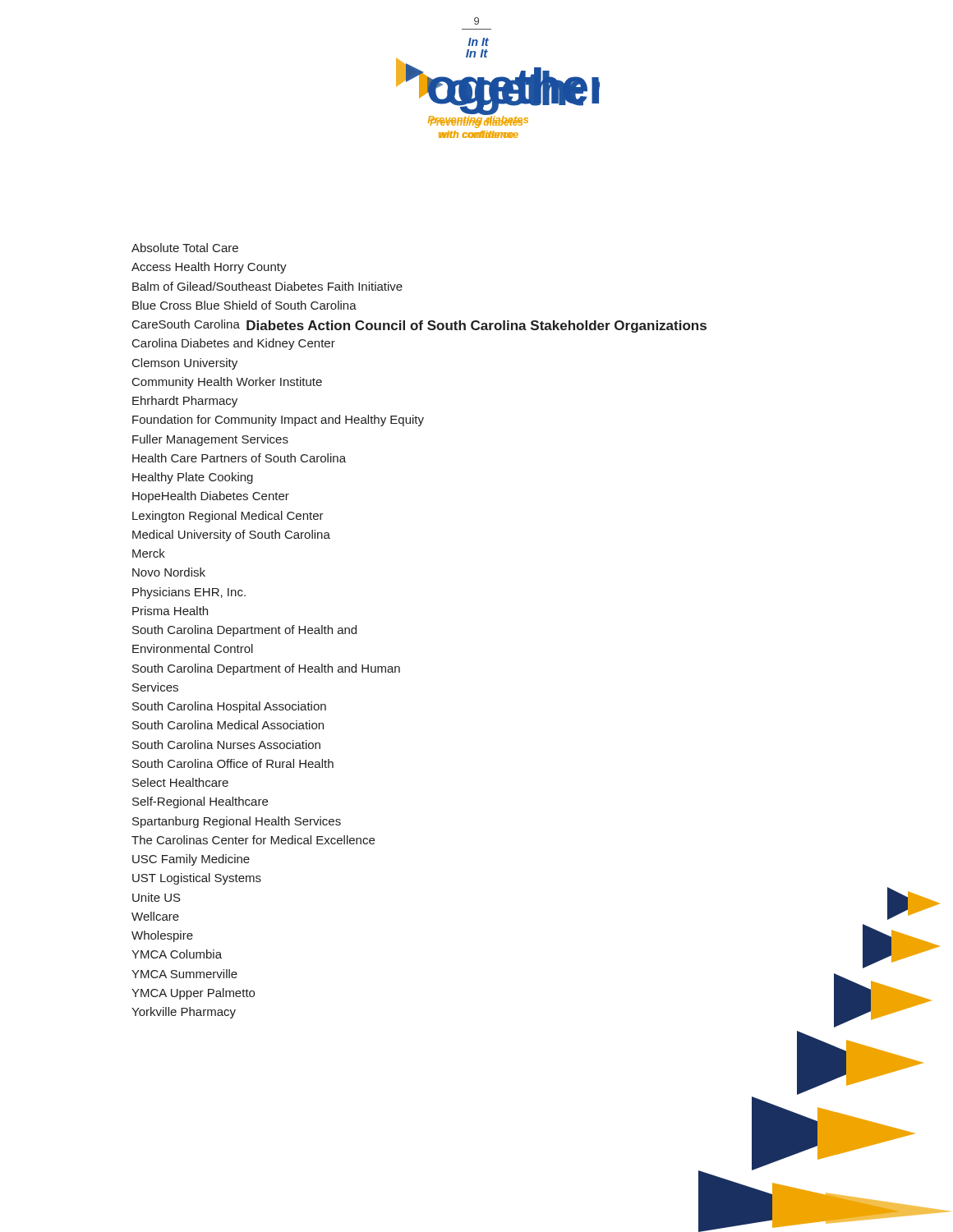Image resolution: width=953 pixels, height=1232 pixels.
Task: Point to the block starting "Prisma Health"
Action: (170, 610)
